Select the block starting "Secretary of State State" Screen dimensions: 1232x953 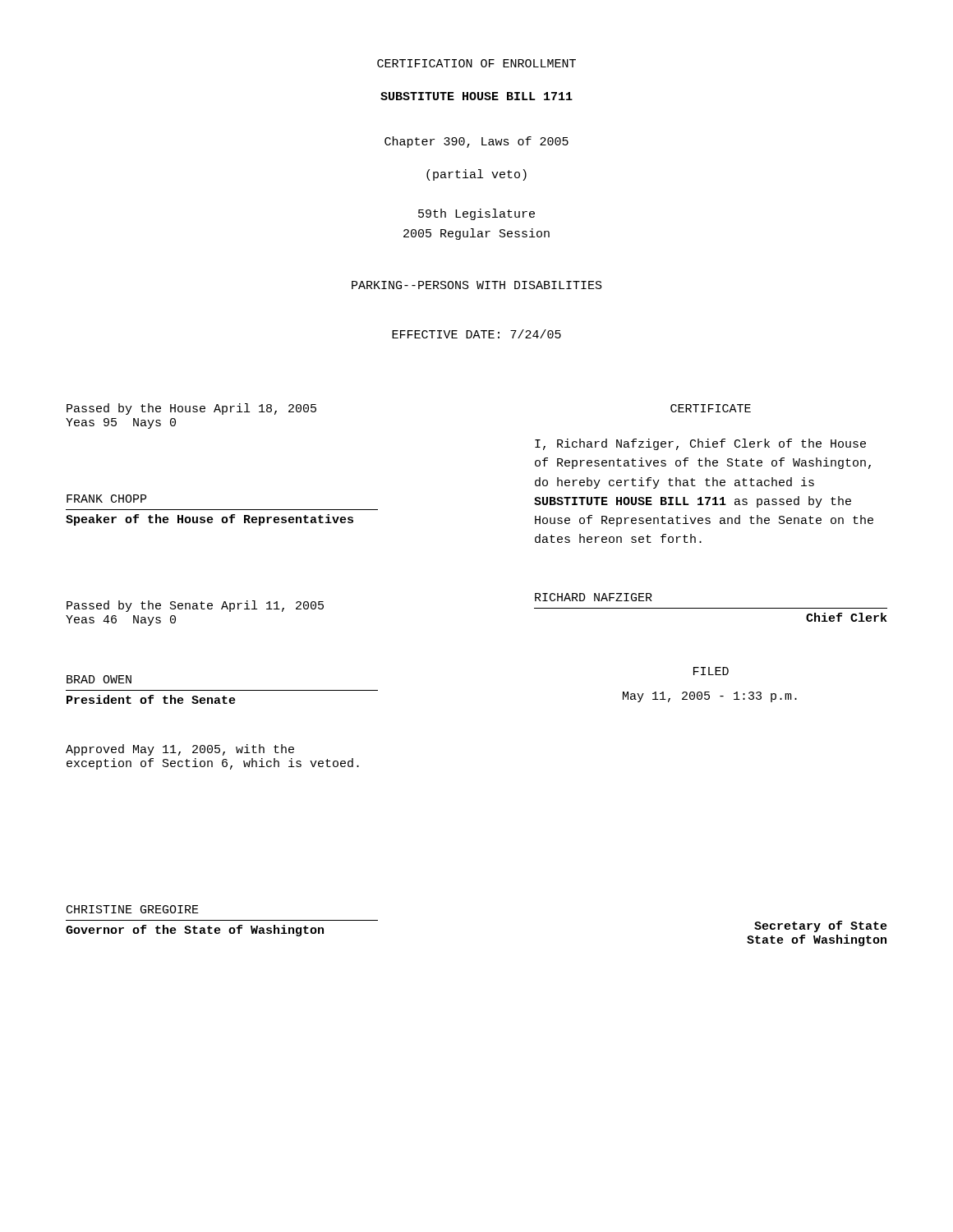coord(817,934)
